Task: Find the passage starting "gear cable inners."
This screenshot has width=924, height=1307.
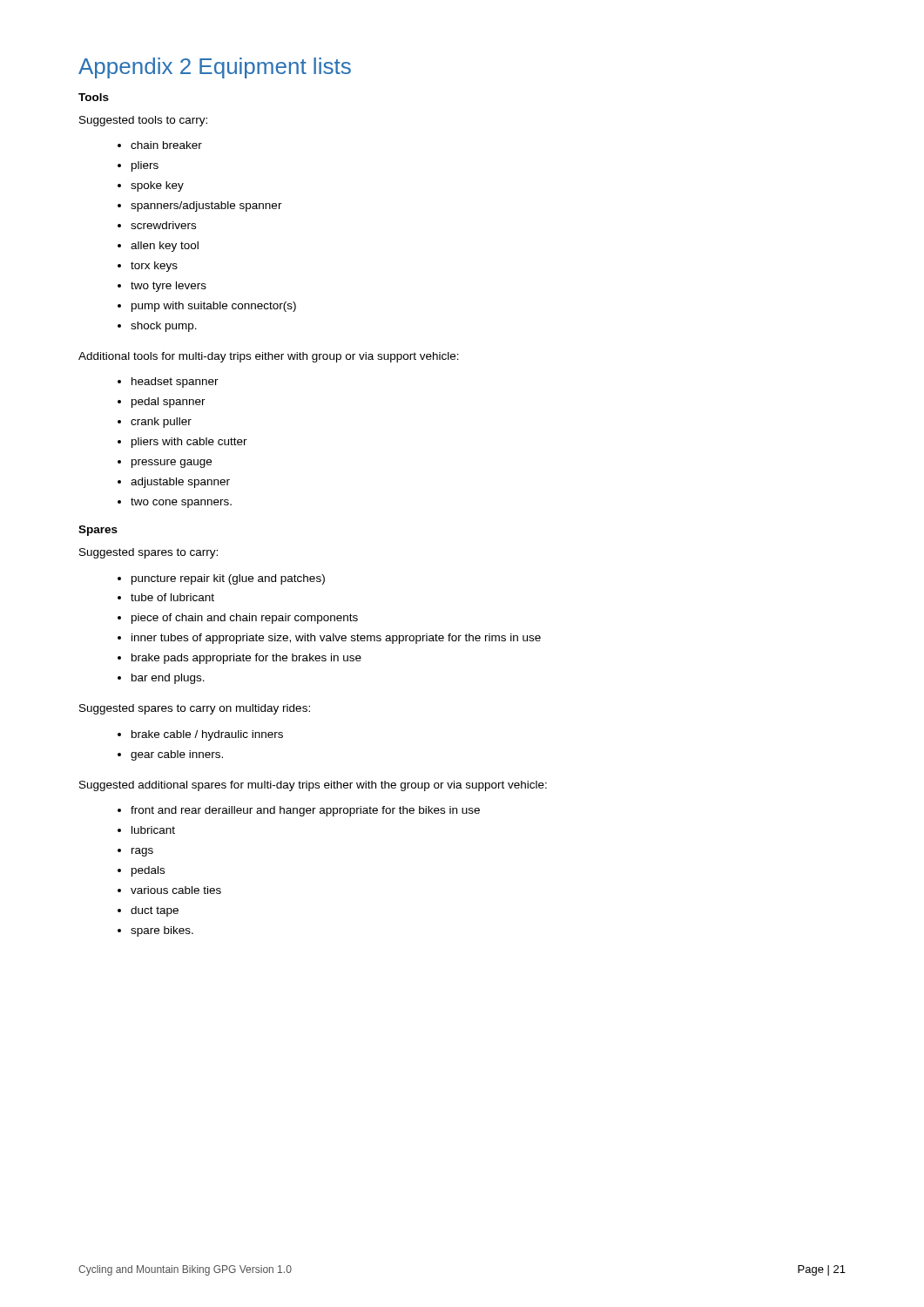Action: pyautogui.click(x=177, y=754)
